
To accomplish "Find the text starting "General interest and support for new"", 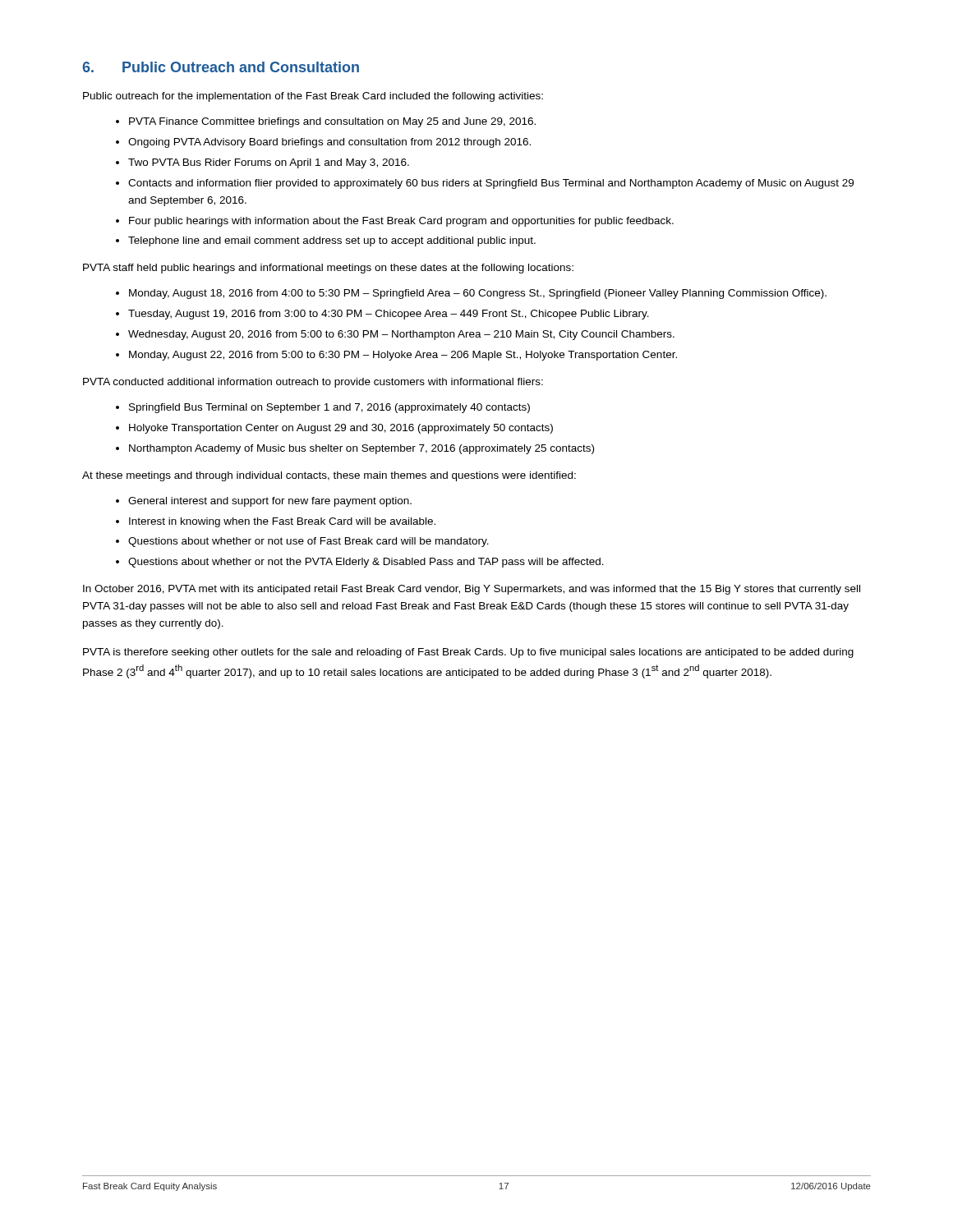I will pyautogui.click(x=270, y=500).
